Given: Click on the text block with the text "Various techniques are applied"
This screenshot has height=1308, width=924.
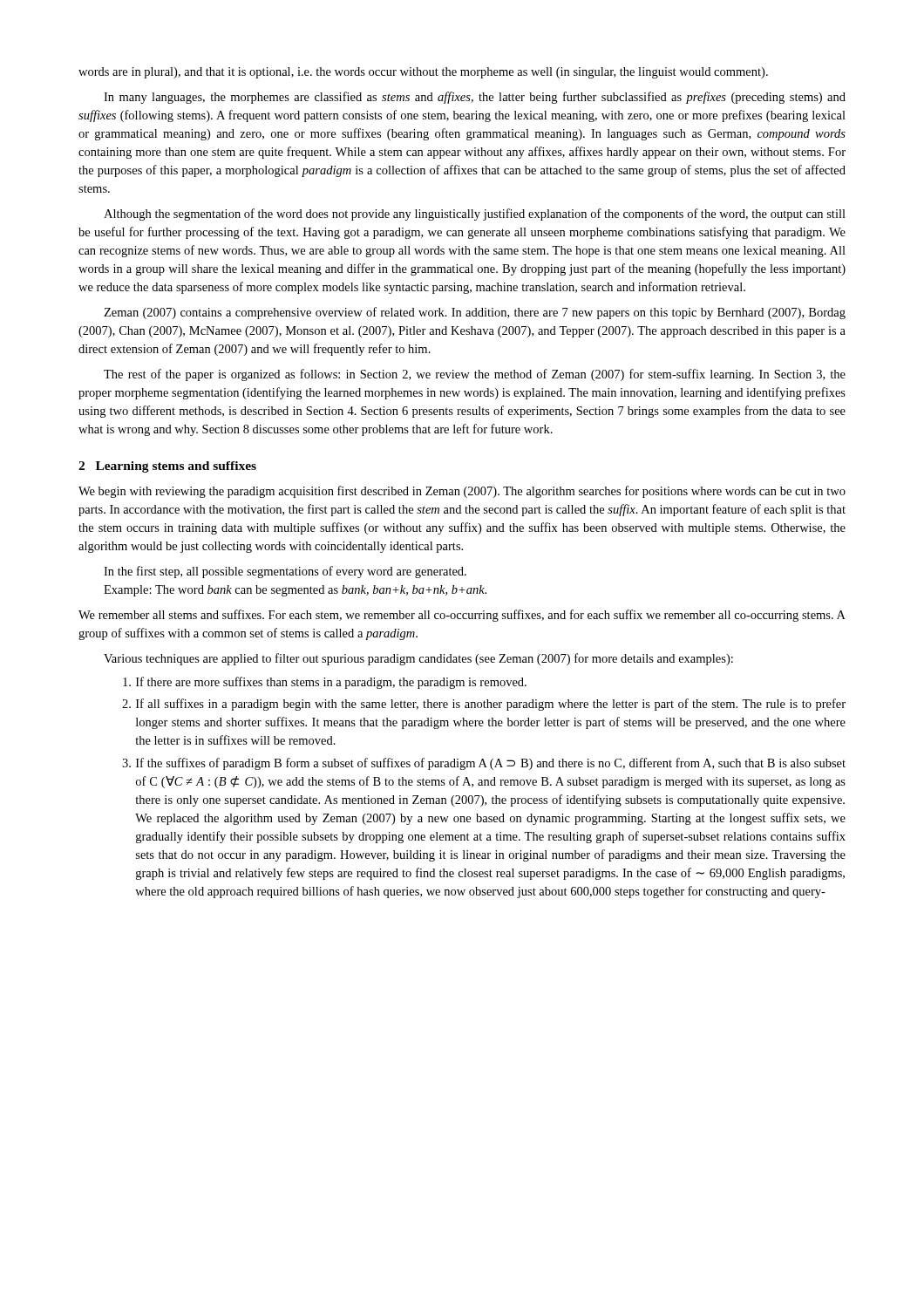Looking at the screenshot, I should click(462, 659).
